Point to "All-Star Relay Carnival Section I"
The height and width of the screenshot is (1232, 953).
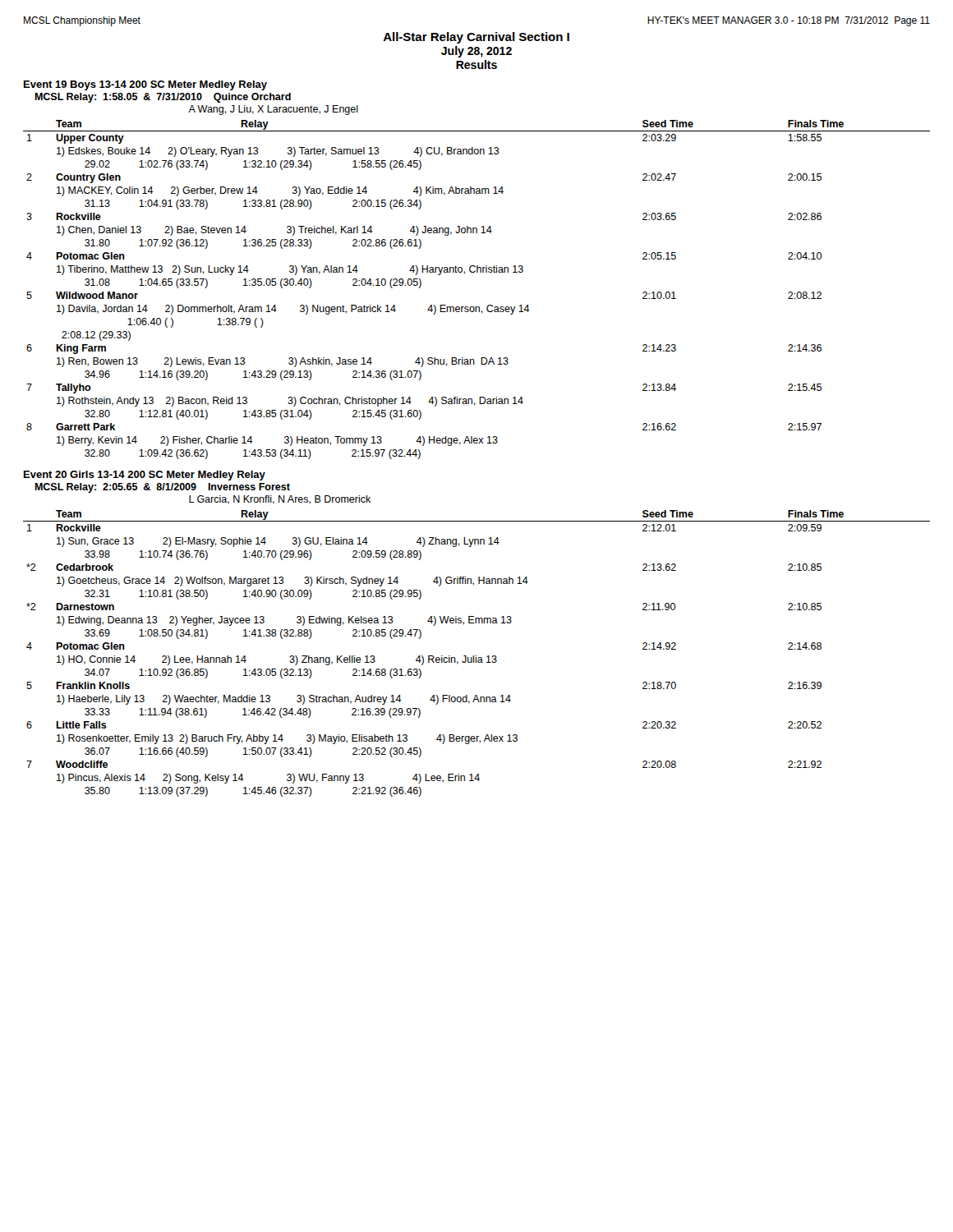coord(476,37)
